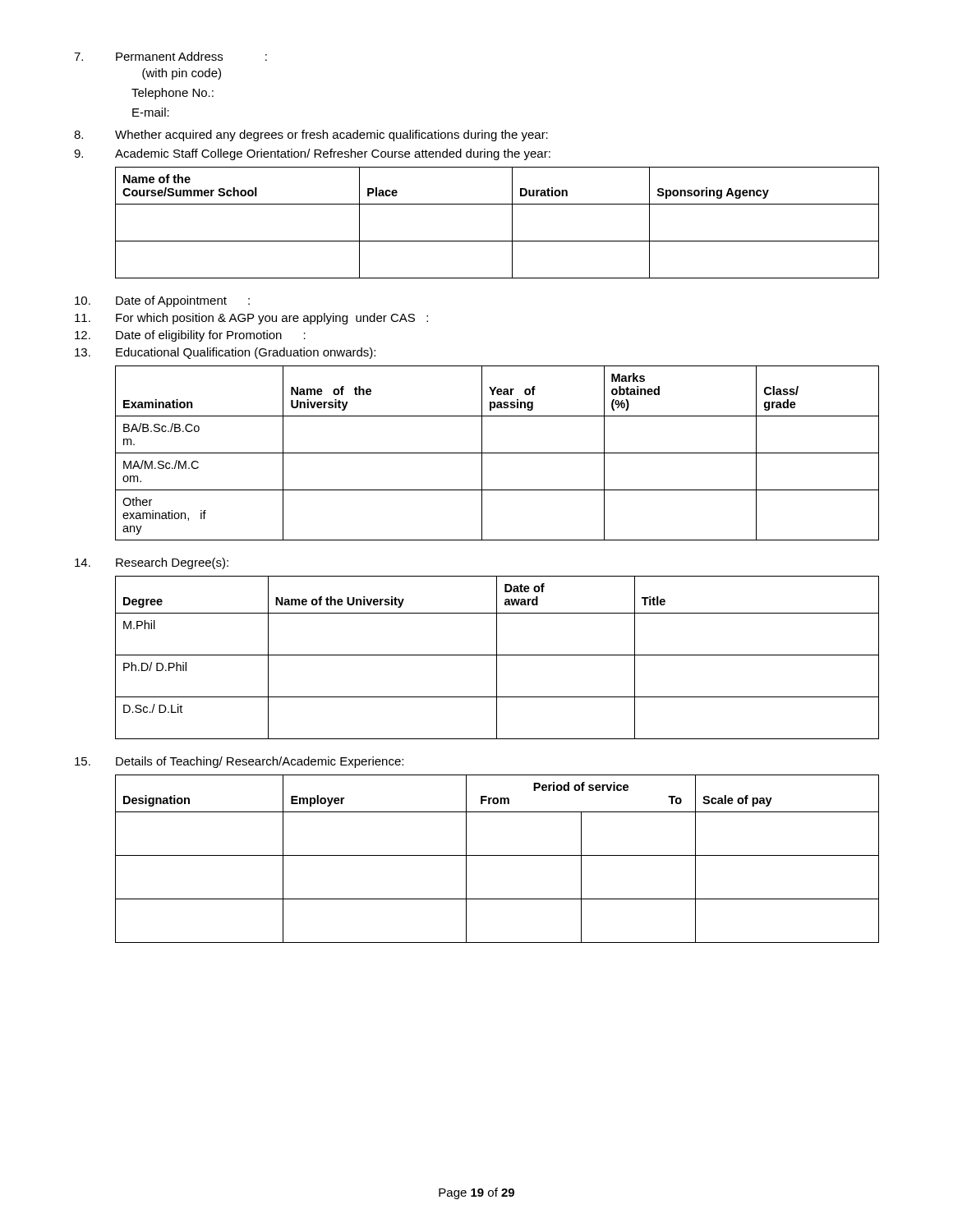This screenshot has width=953, height=1232.
Task: Point to the block beginning "8. Whether acquired"
Action: [476, 134]
